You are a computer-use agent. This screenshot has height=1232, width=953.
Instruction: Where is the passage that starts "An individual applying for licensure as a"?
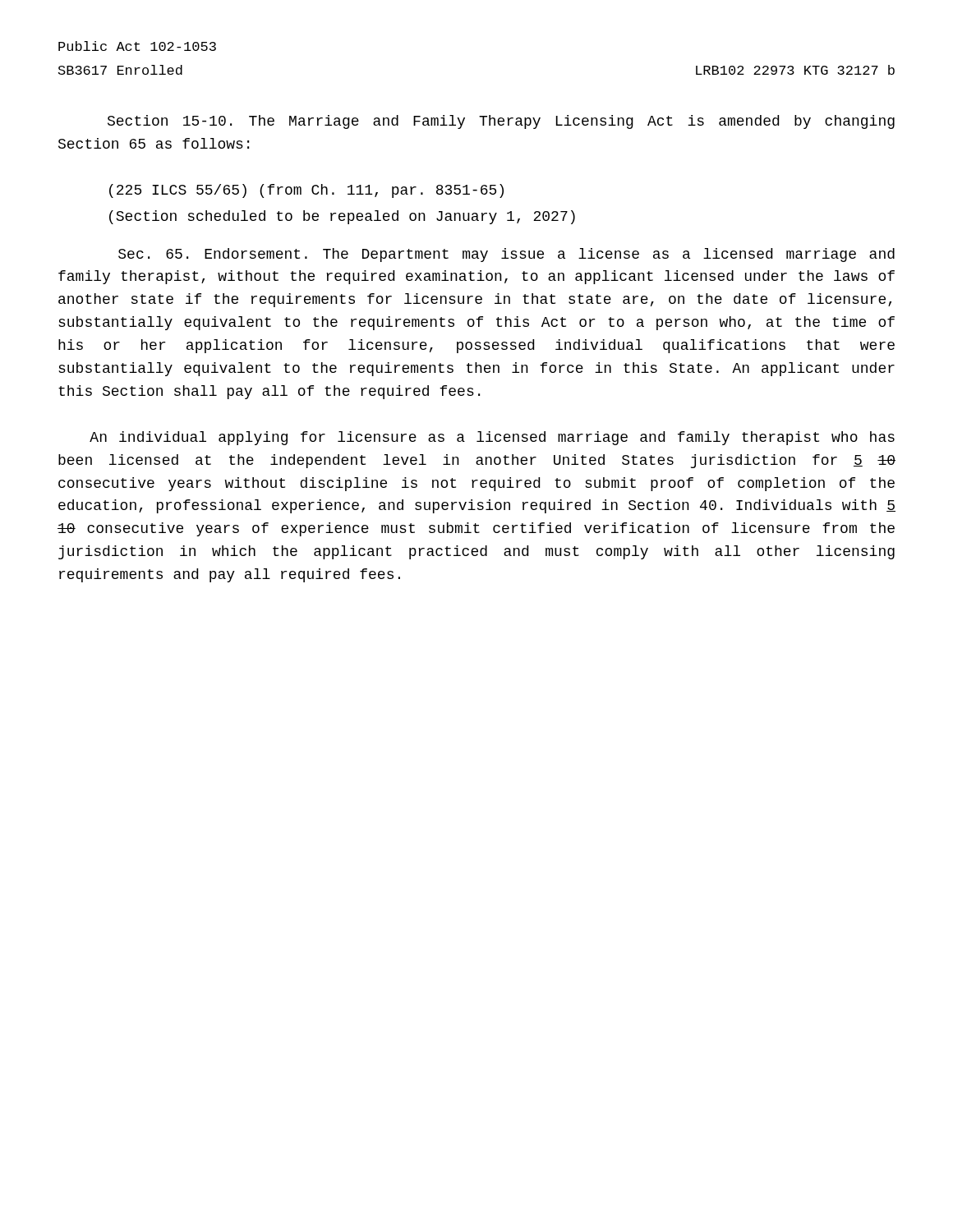(x=476, y=506)
